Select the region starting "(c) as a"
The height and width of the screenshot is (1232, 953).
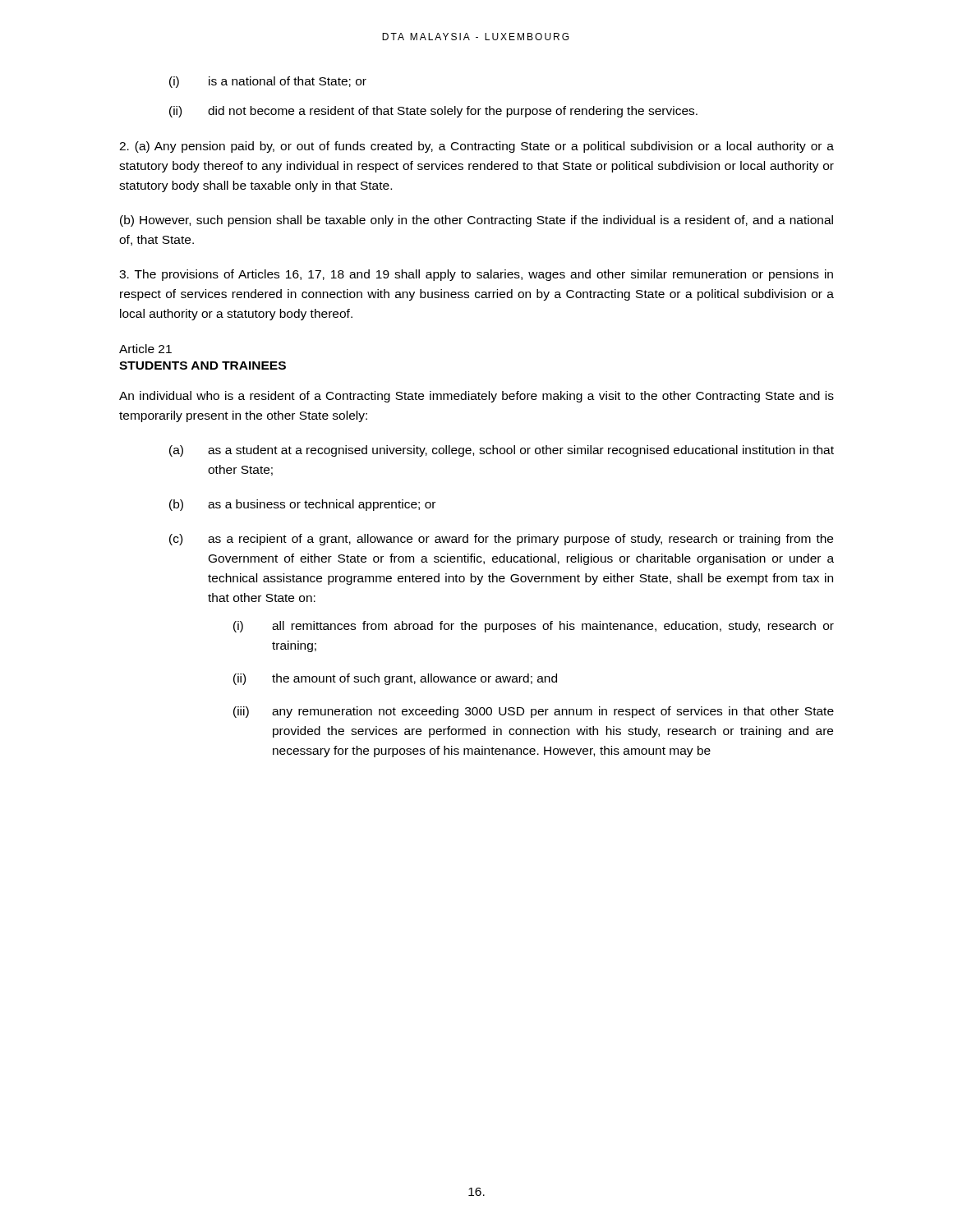[501, 540]
